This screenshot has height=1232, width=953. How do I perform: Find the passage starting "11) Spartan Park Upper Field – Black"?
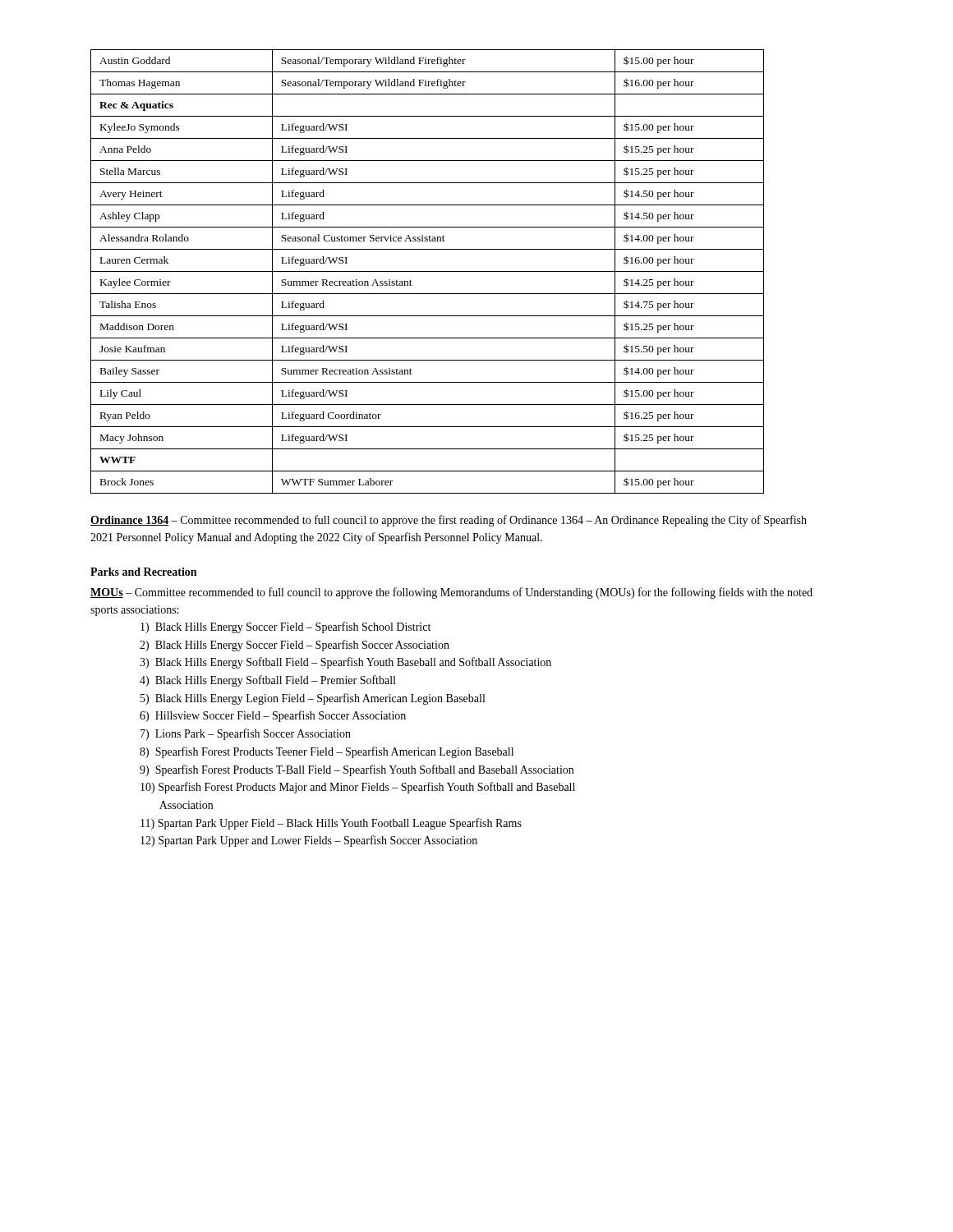tap(331, 823)
